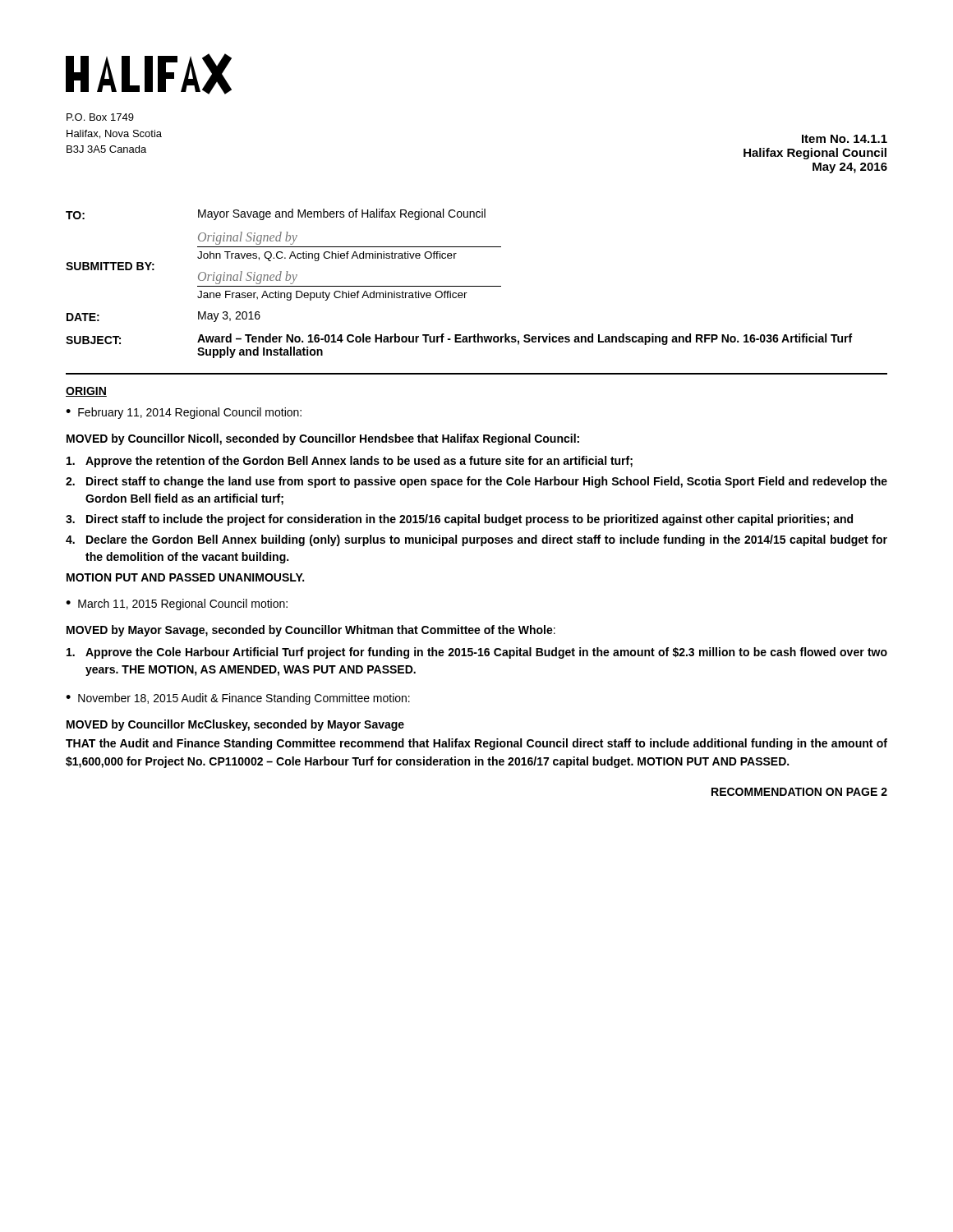Click on the list item with the text "• February 11, 2014"
The height and width of the screenshot is (1232, 953).
coord(184,412)
